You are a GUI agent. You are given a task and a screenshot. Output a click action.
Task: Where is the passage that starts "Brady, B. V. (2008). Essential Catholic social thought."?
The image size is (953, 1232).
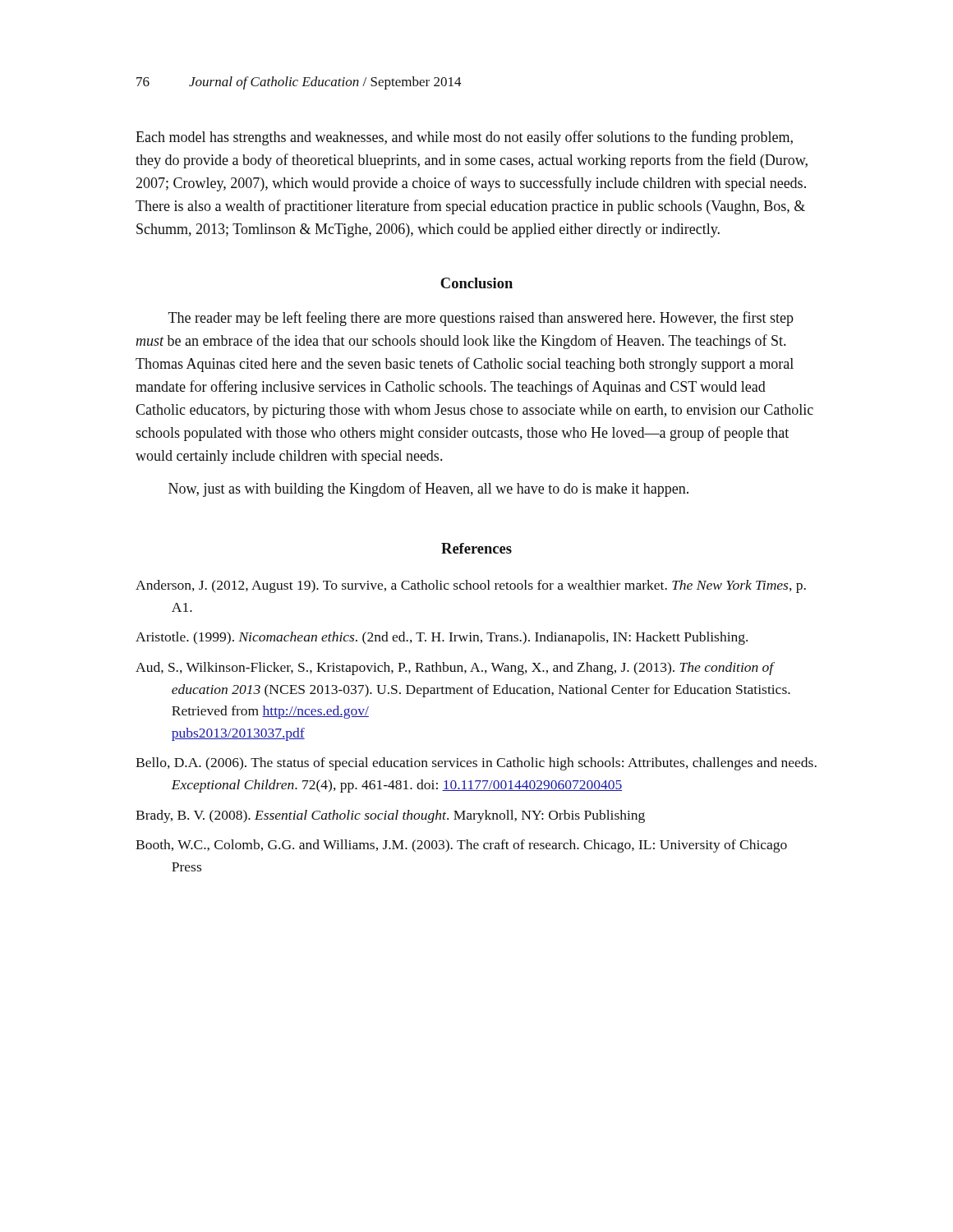[x=390, y=814]
